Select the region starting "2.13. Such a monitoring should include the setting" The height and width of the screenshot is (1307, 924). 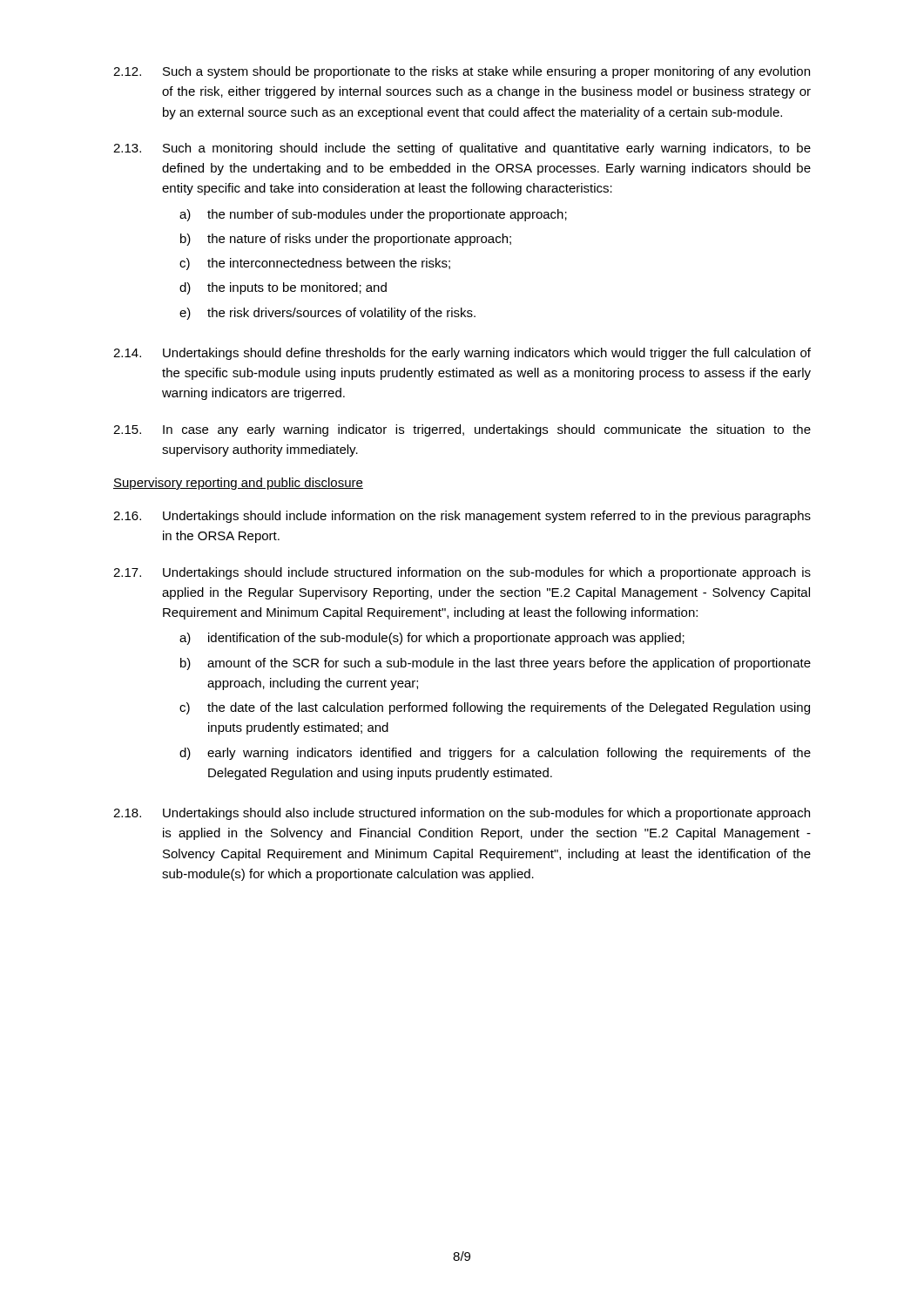click(462, 232)
